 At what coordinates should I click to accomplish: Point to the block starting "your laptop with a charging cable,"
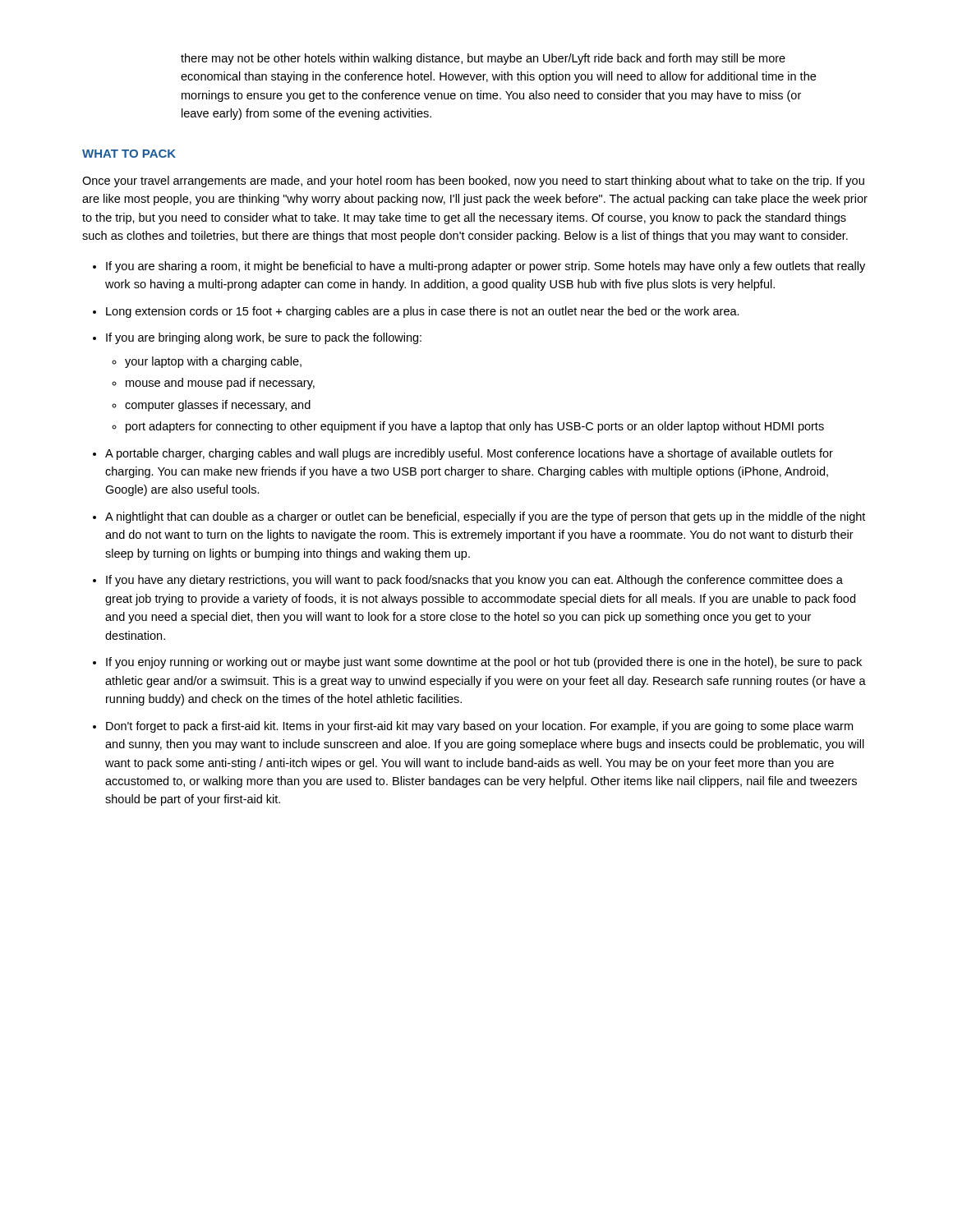click(x=214, y=361)
